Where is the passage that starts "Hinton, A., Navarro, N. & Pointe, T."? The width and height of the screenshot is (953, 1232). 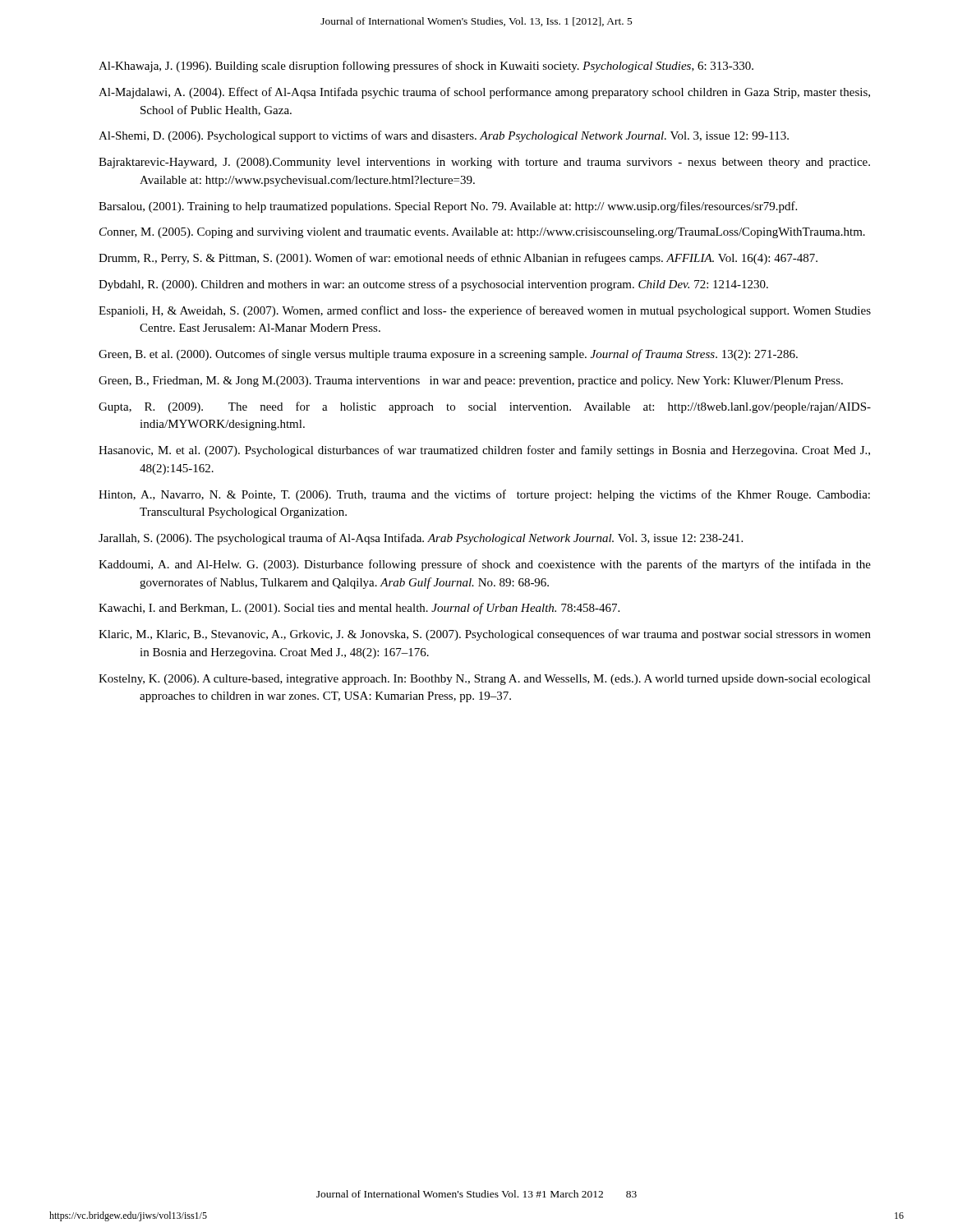(x=485, y=503)
